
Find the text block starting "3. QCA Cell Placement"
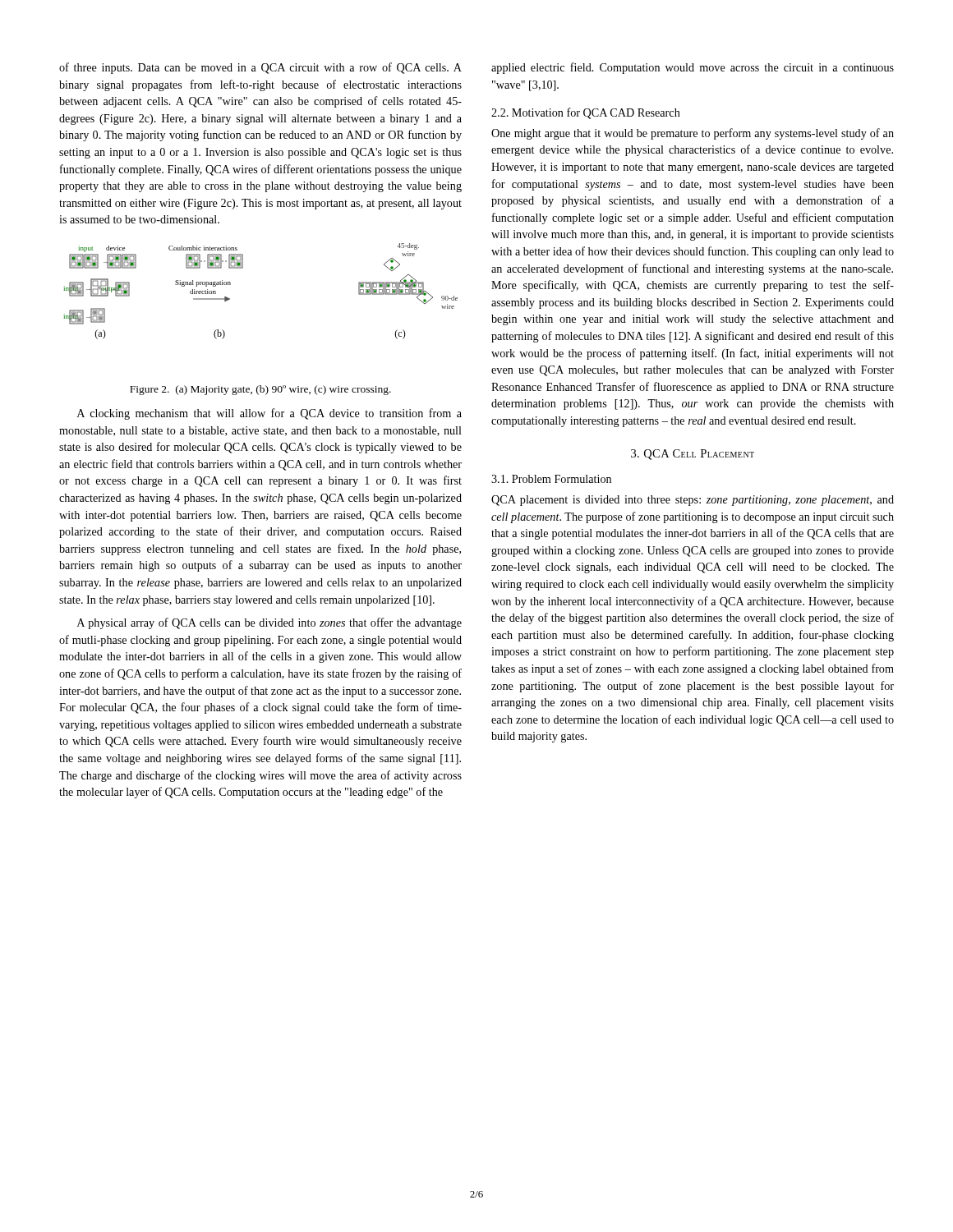point(693,454)
